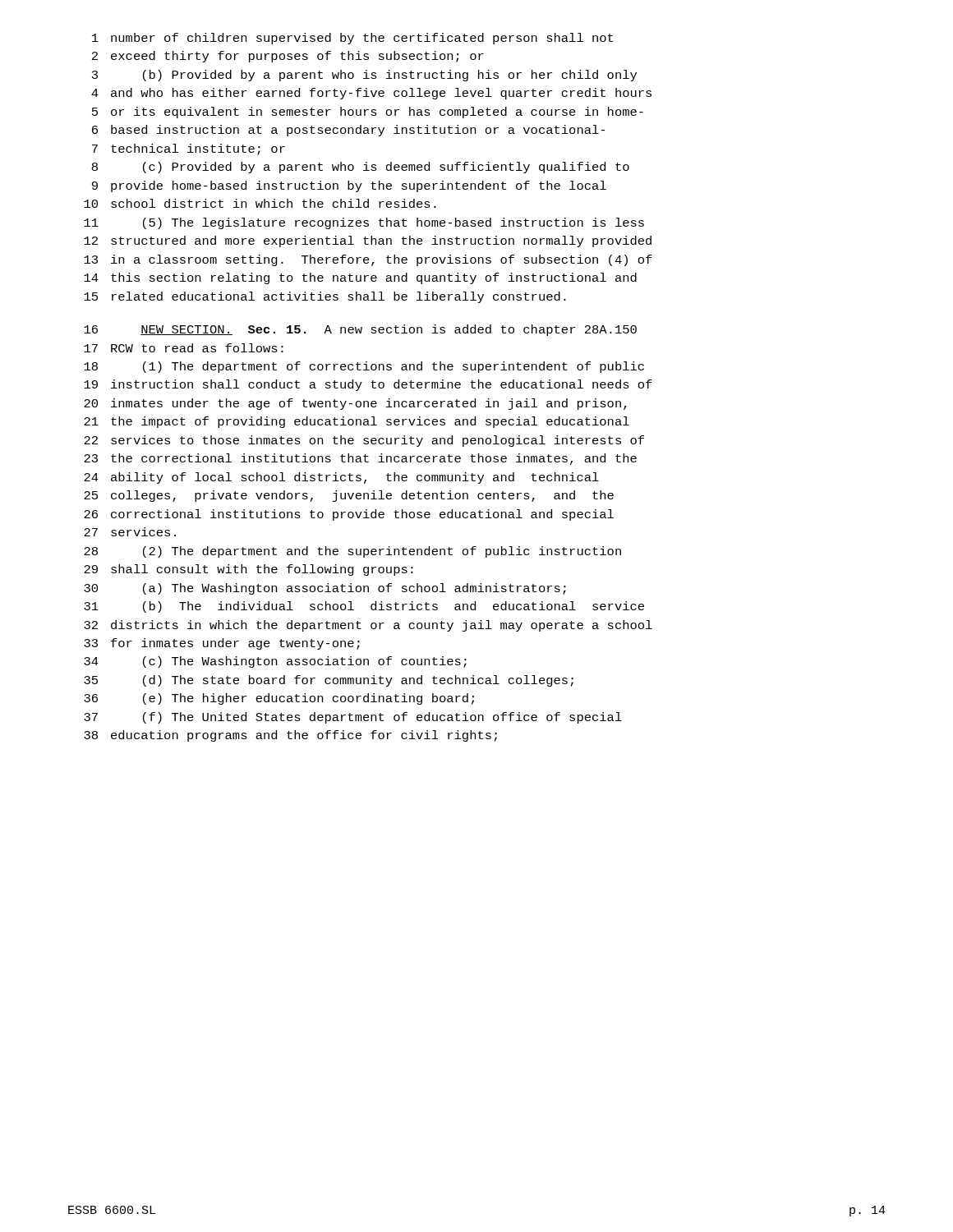
Task: Navigate to the text starting "31 (b) The"
Action: (476, 626)
